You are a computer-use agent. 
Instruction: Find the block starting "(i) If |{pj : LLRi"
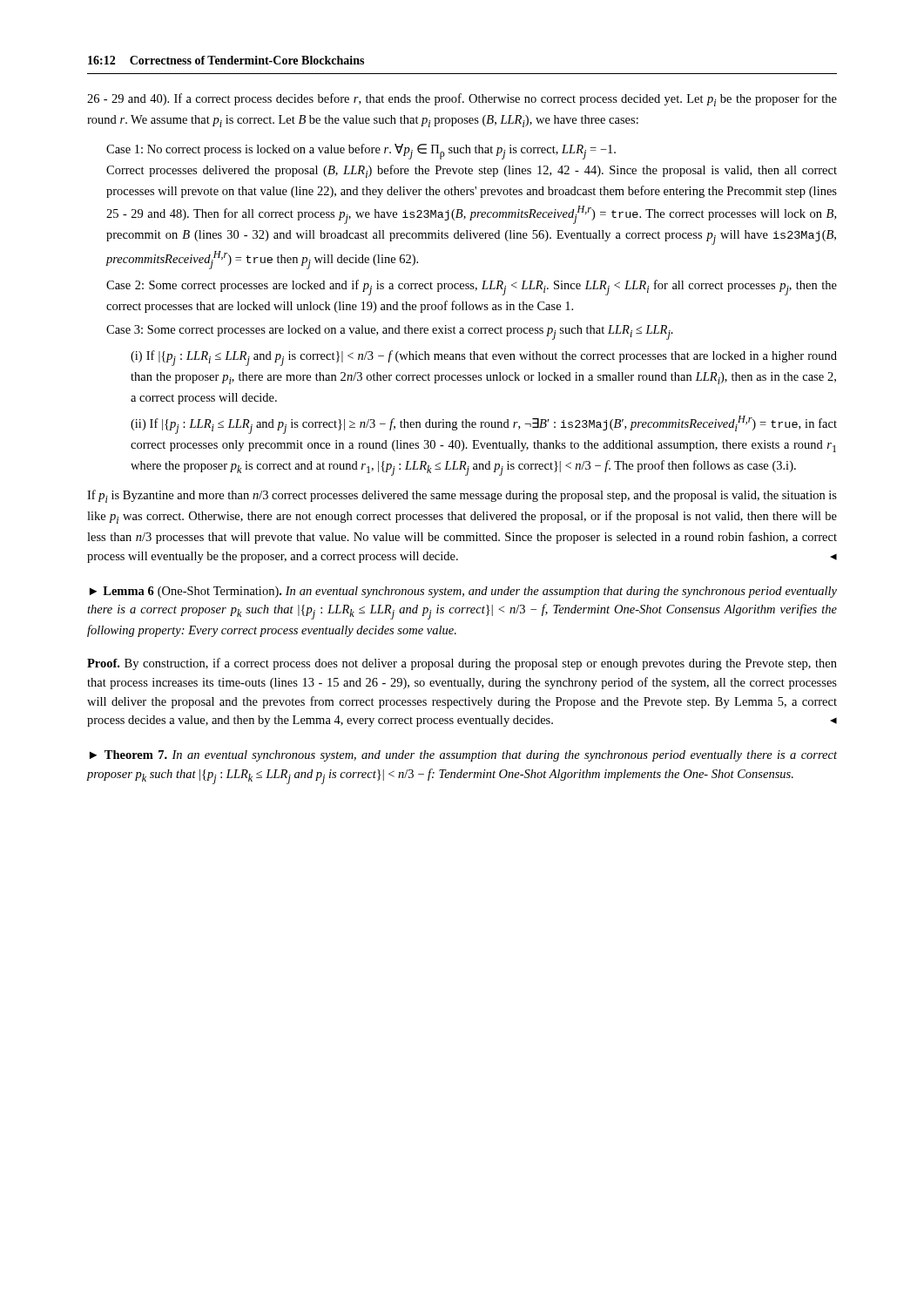point(474,378)
